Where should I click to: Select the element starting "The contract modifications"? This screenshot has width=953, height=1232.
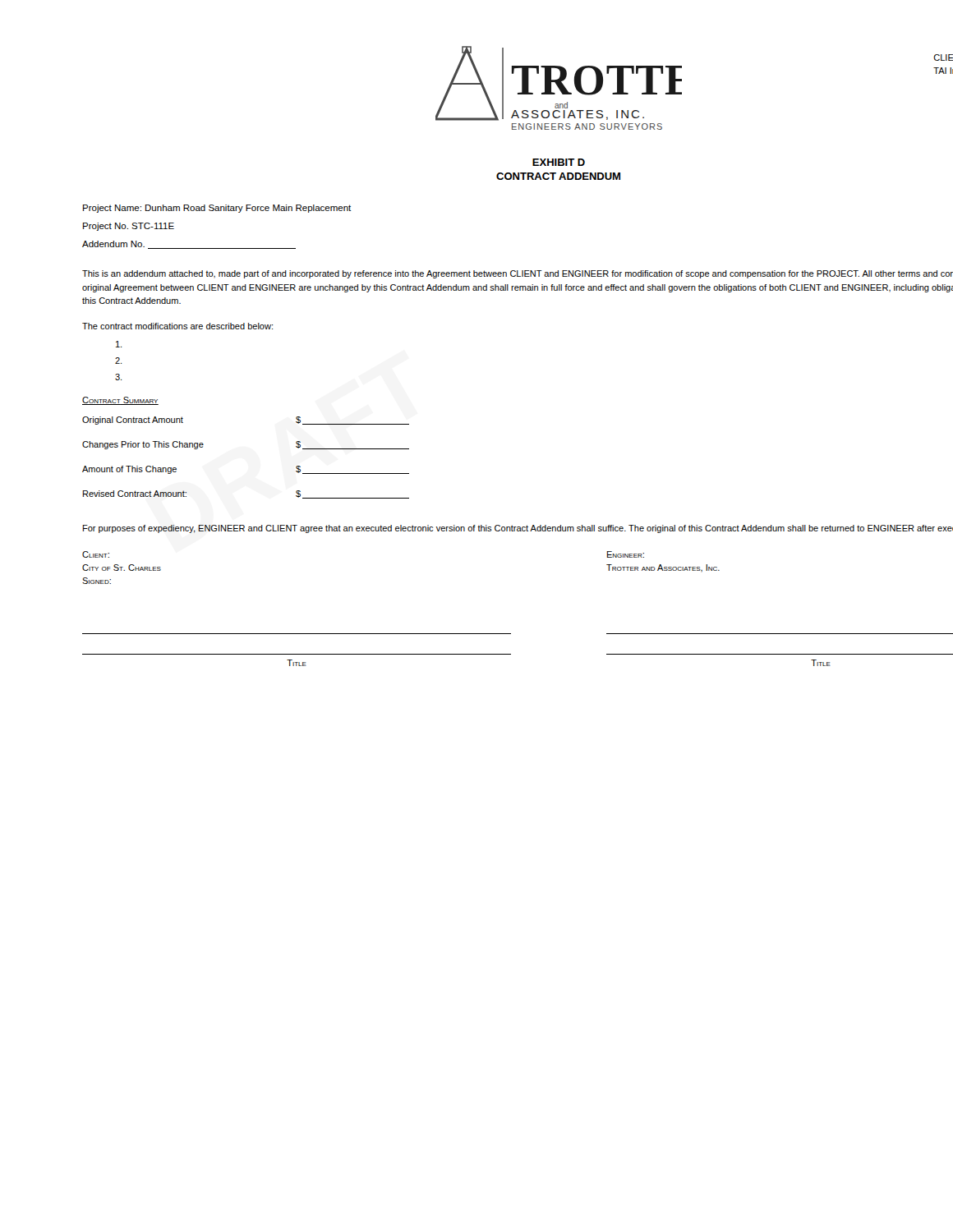pos(178,326)
